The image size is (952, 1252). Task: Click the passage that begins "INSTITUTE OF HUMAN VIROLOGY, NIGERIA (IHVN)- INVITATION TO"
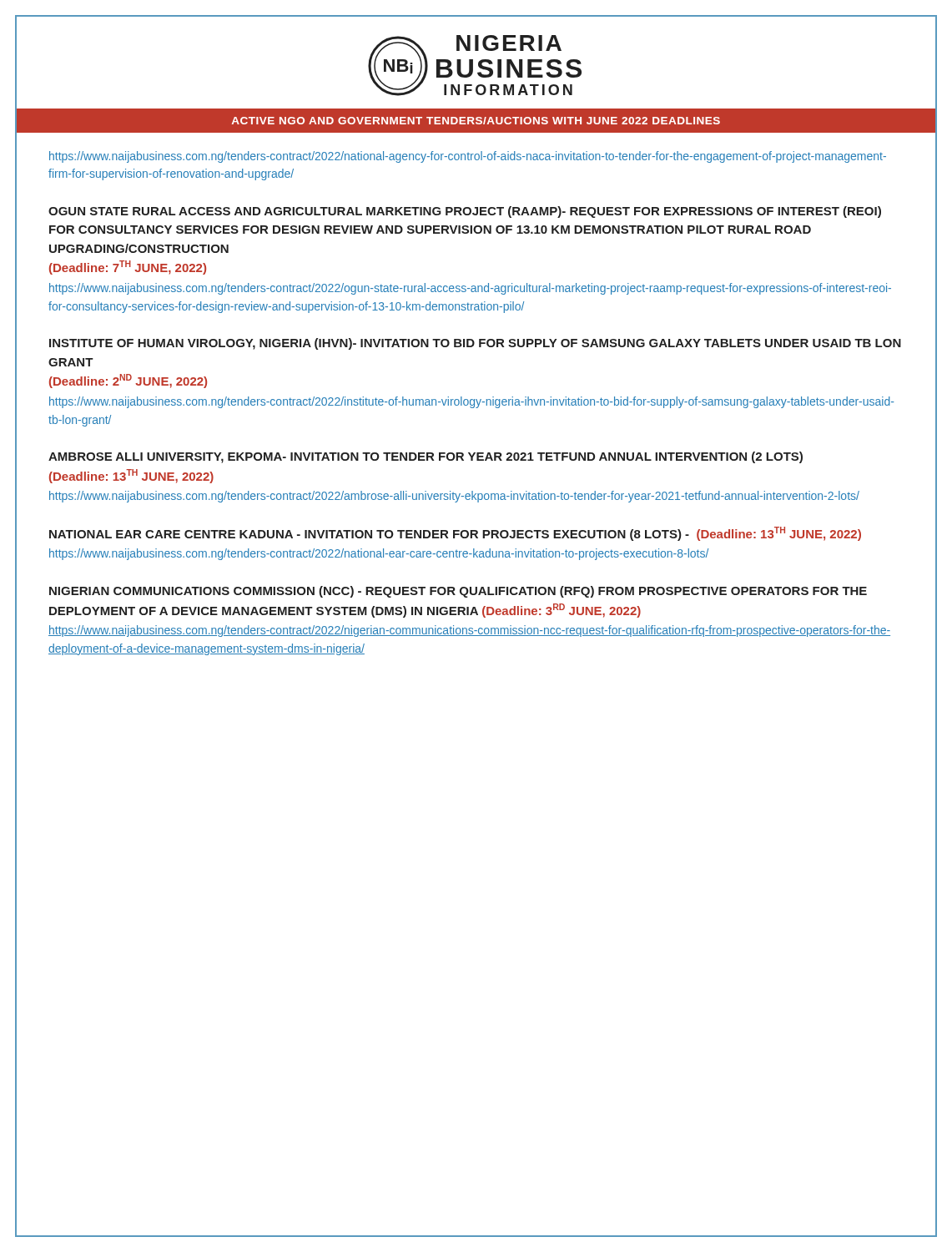click(x=475, y=344)
